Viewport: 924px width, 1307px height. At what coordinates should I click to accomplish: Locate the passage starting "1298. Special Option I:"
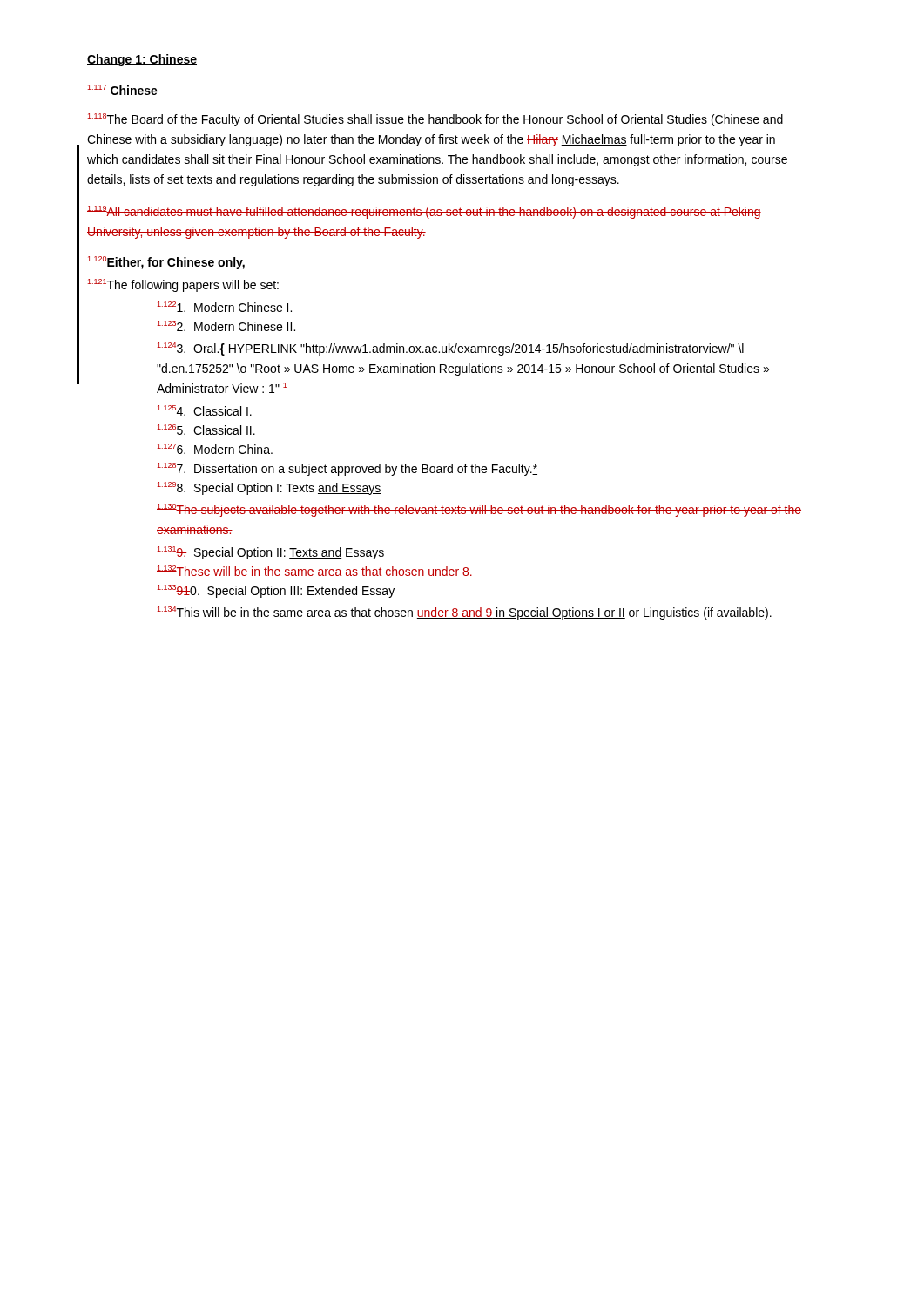[269, 488]
